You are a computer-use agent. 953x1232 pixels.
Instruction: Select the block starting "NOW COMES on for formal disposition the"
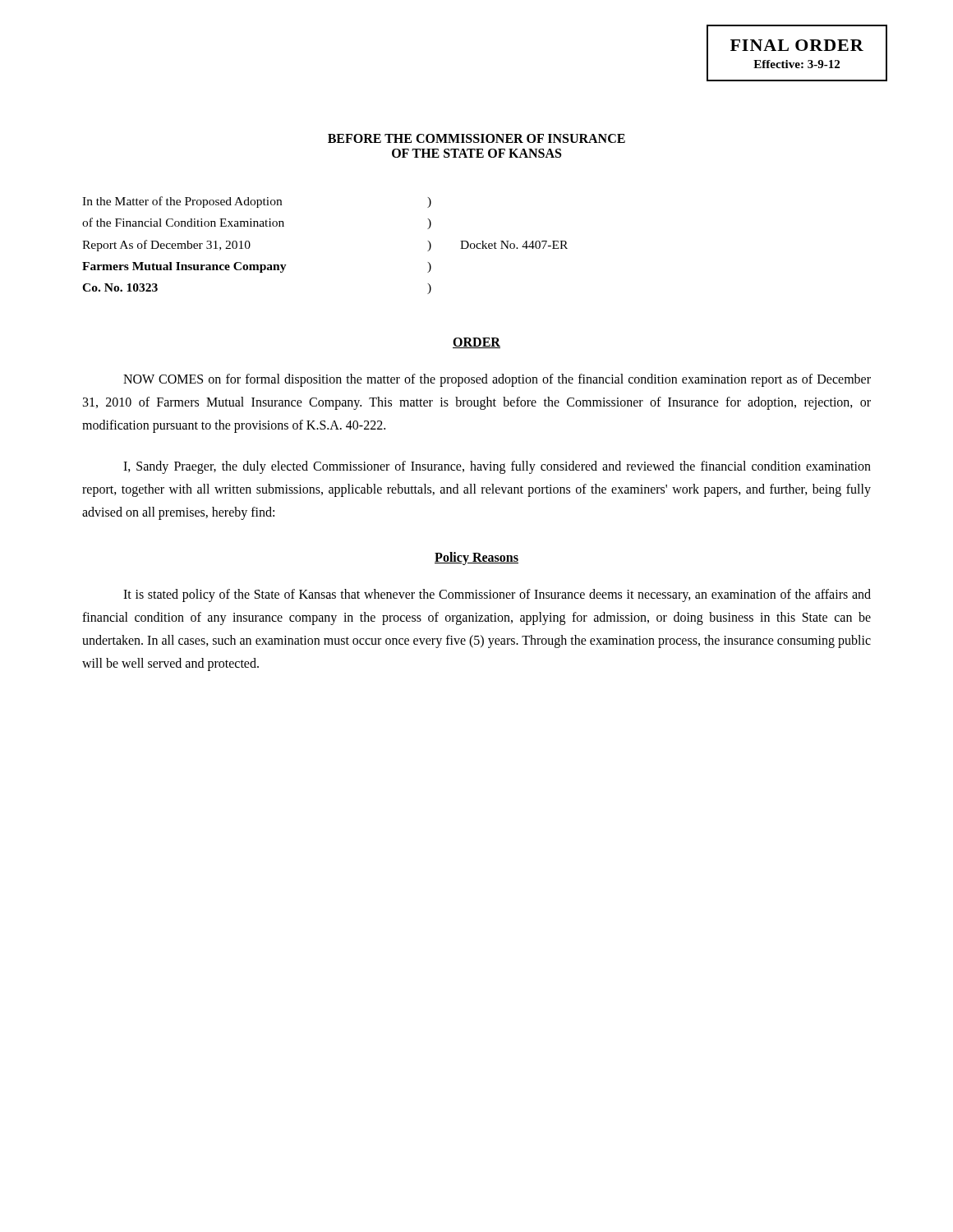476,402
